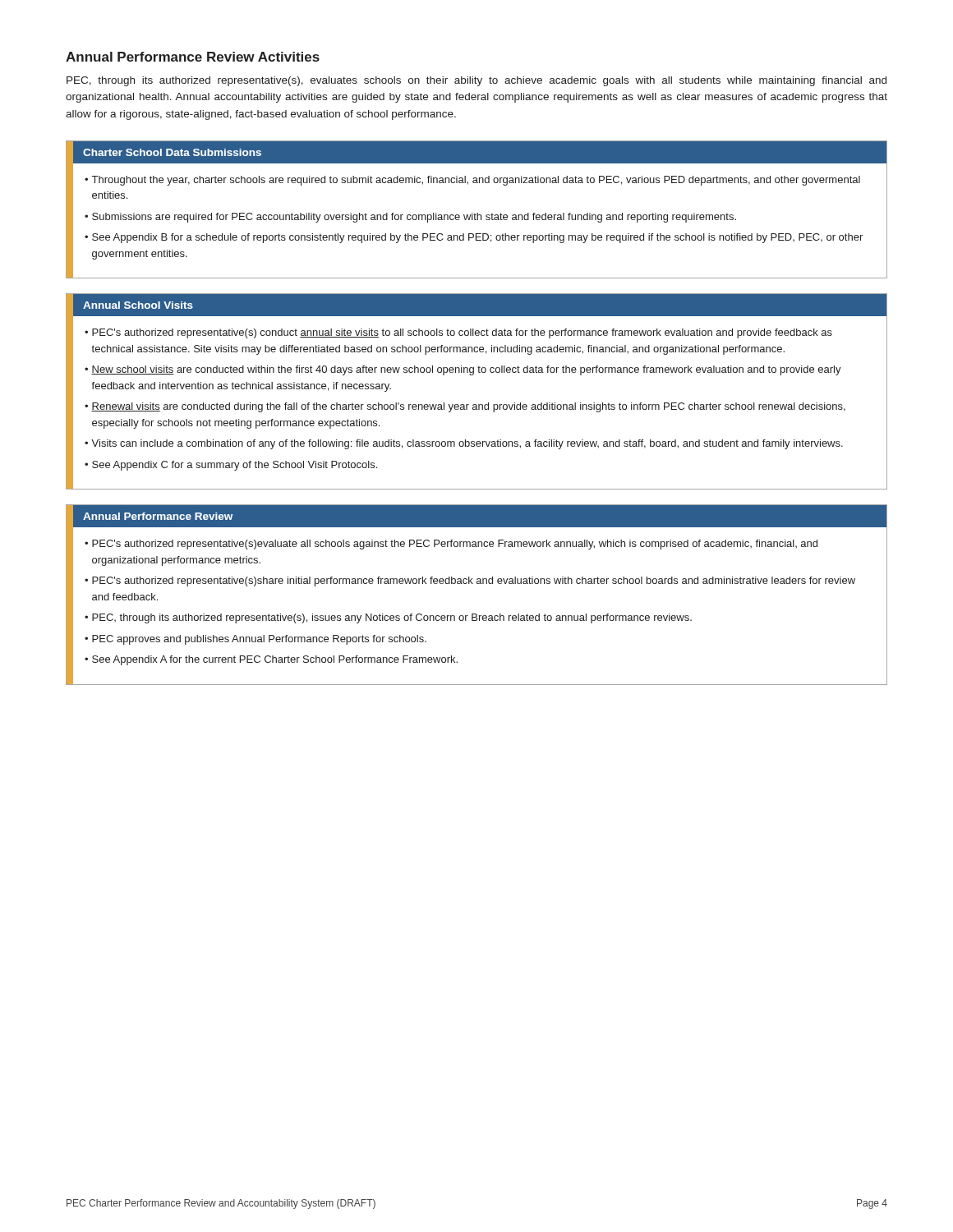Find "Annual Performance Review Activities" on this page
This screenshot has width=953, height=1232.
pos(193,57)
